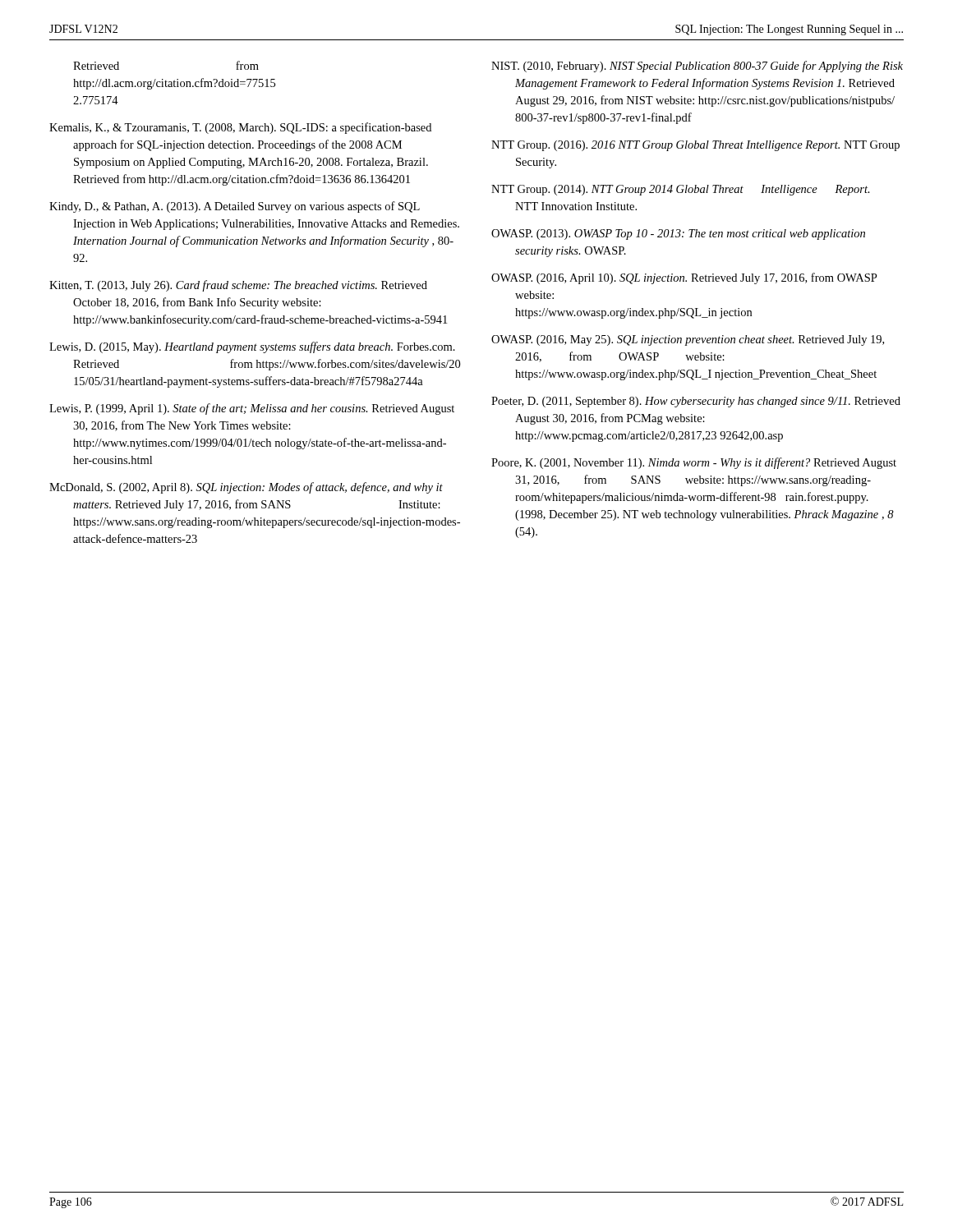Select the list item that reads "Kitten, T. (2013, July 26)."
This screenshot has height=1232, width=953.
249,302
